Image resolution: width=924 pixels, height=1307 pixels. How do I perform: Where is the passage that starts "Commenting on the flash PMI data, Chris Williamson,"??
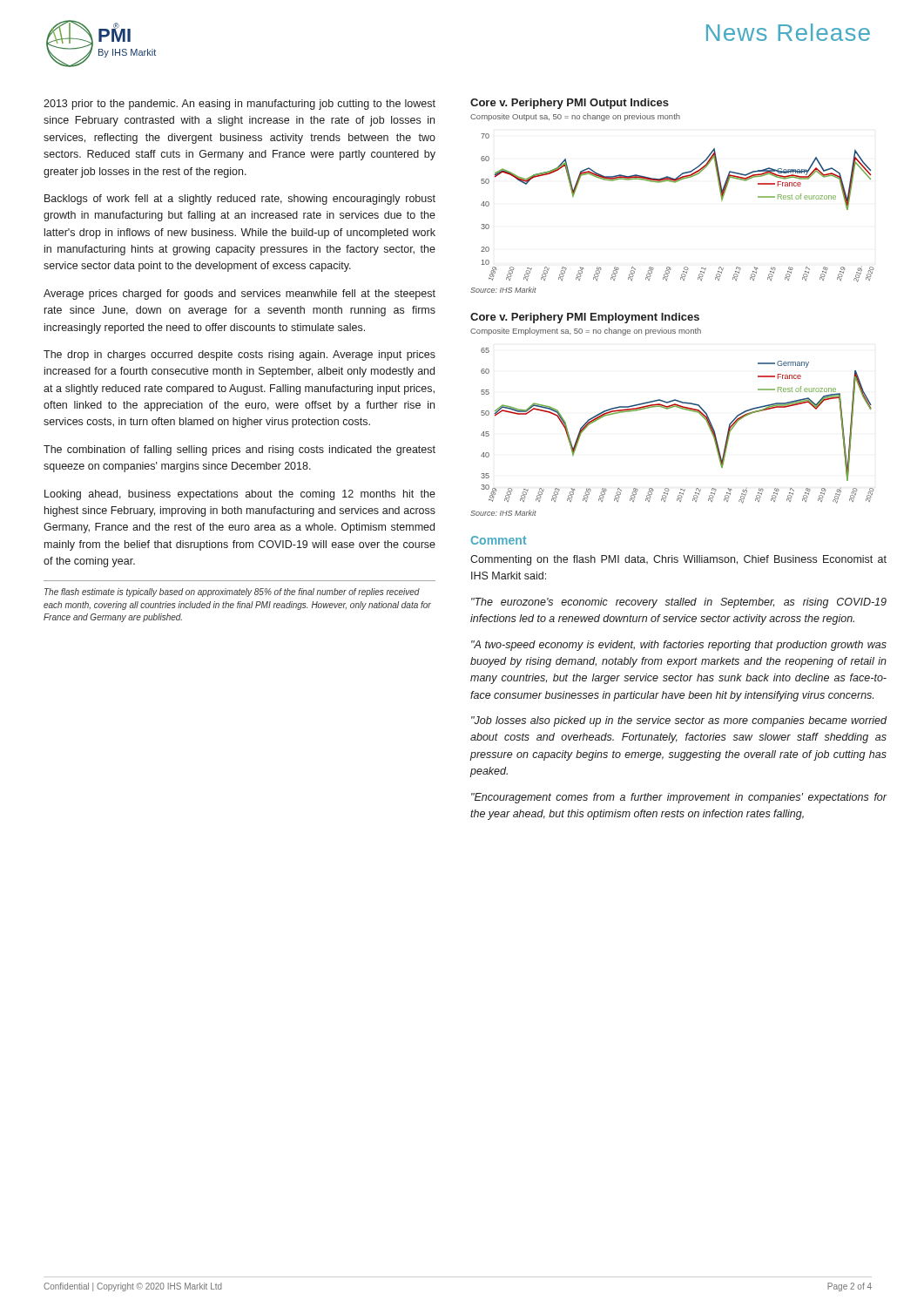click(678, 568)
